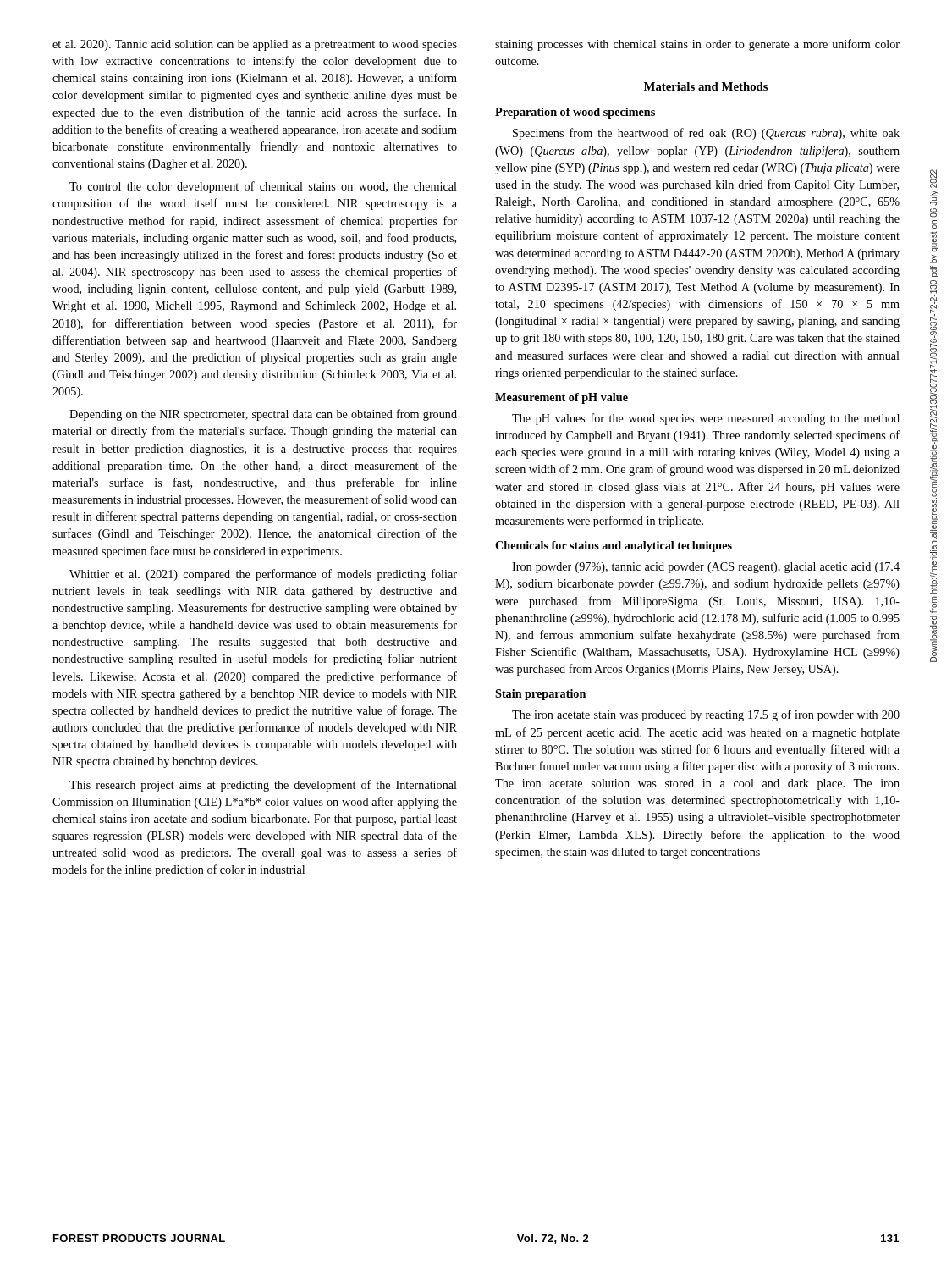Click on the passage starting "Whittier et al. (2021) compared the performance of"
952x1270 pixels.
click(x=255, y=668)
